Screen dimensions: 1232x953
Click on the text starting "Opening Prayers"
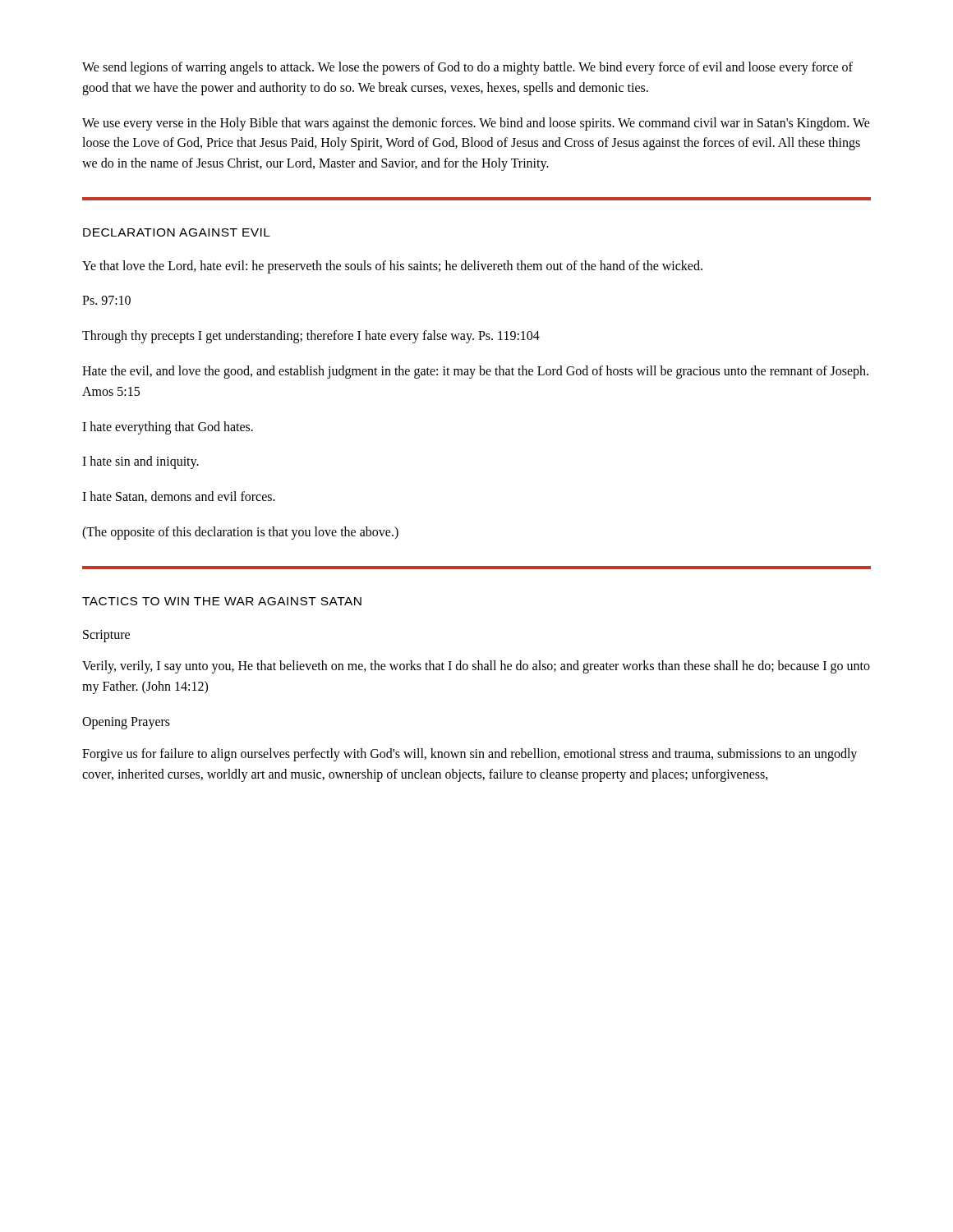pyautogui.click(x=126, y=723)
